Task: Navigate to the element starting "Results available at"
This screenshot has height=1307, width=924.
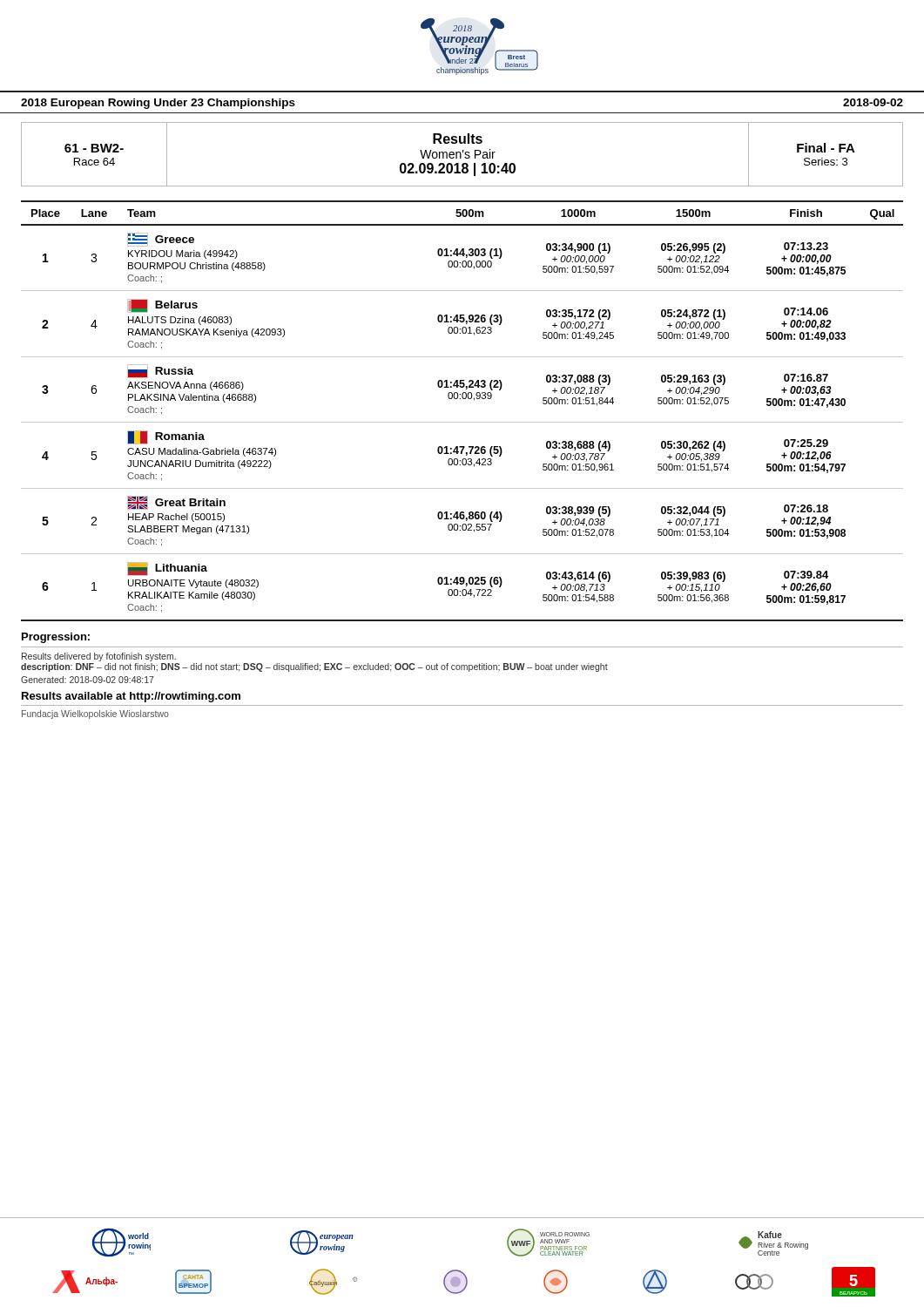Action: pyautogui.click(x=131, y=695)
